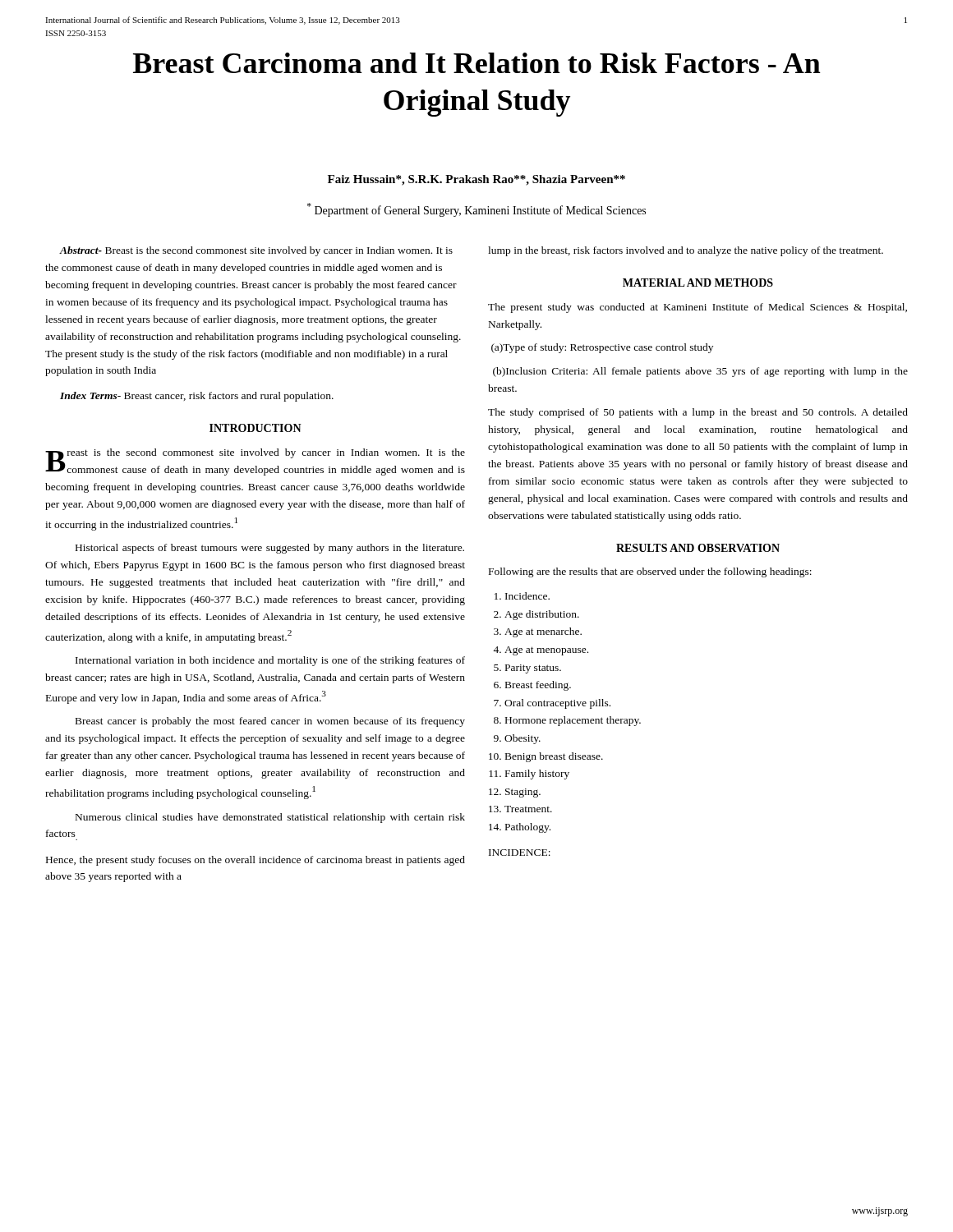Locate the text block that says "Numerous clinical studies have demonstrated statistical"

click(x=255, y=826)
